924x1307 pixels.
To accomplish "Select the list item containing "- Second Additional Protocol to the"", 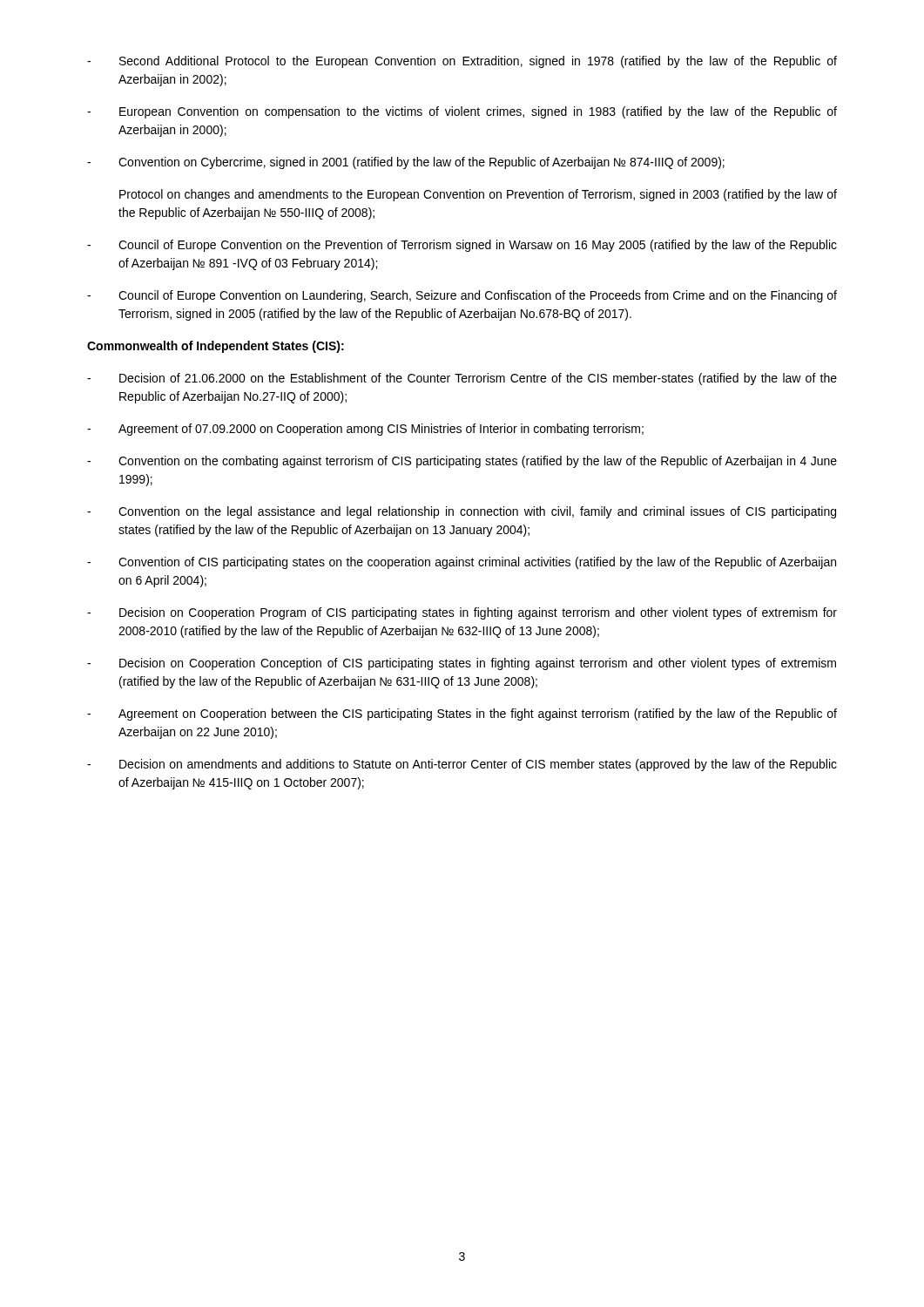I will coord(462,71).
